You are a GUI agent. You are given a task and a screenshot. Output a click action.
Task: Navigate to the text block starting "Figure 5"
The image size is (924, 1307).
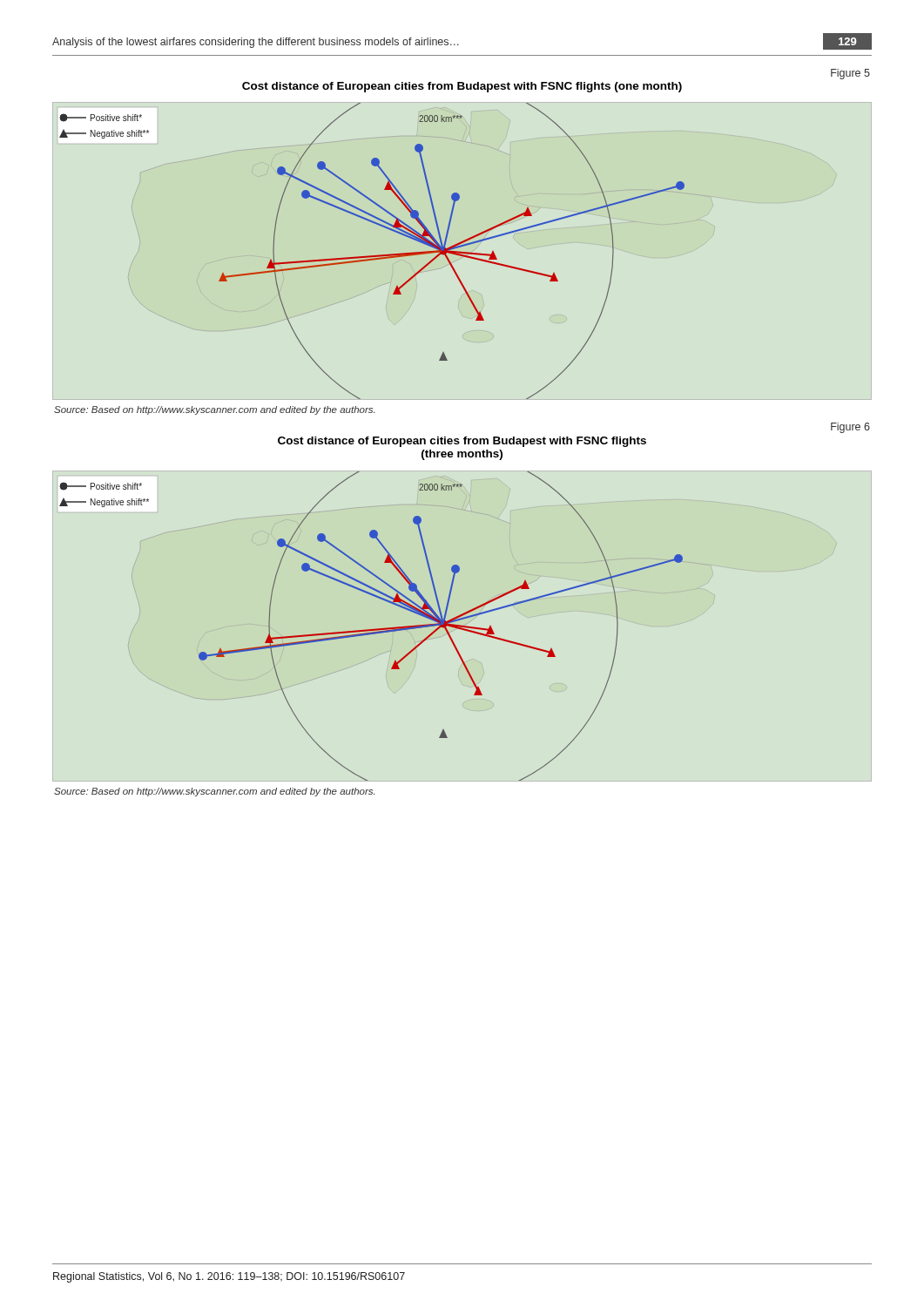(850, 73)
